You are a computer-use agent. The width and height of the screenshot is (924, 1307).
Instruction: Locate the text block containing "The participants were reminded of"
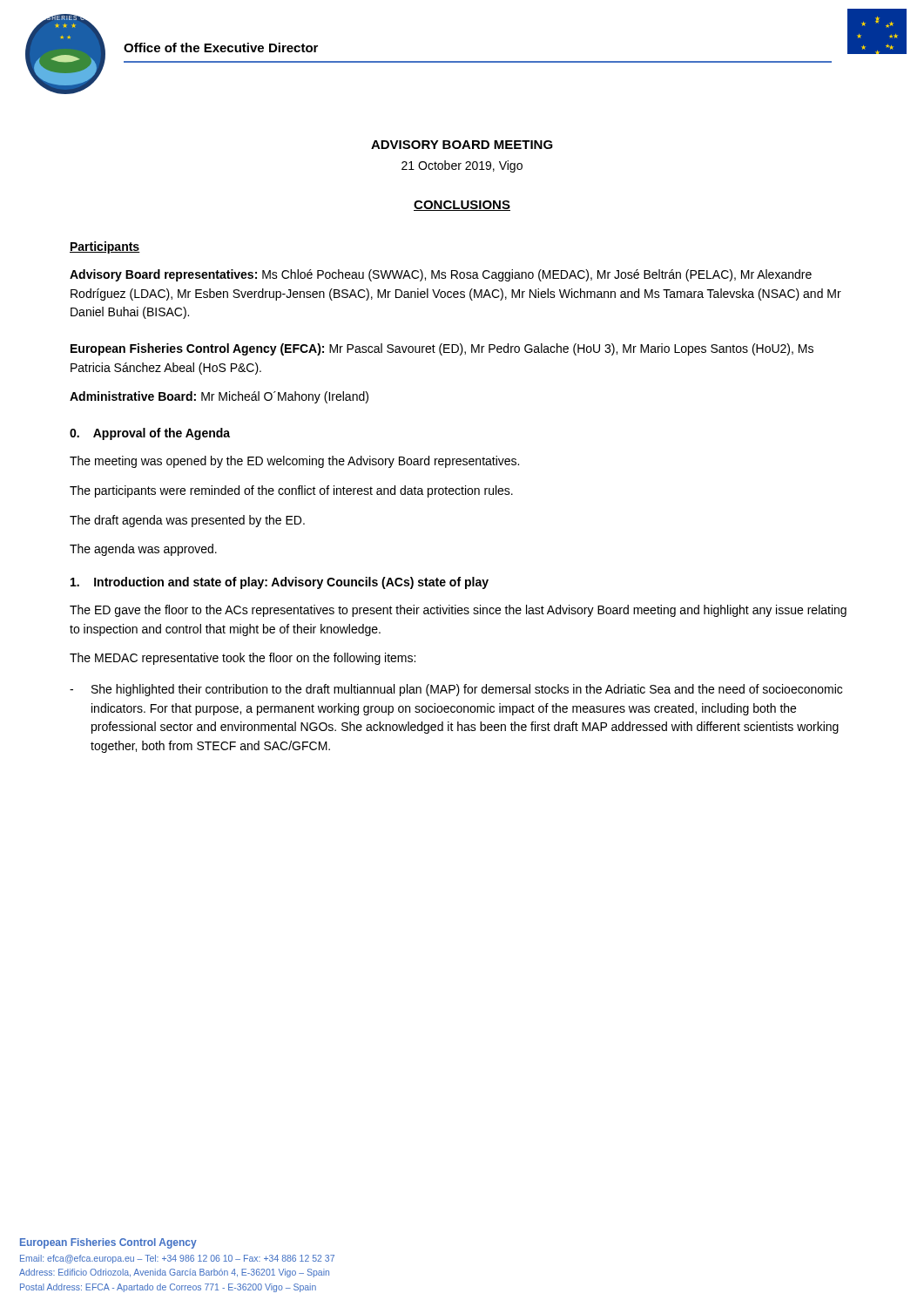[292, 490]
